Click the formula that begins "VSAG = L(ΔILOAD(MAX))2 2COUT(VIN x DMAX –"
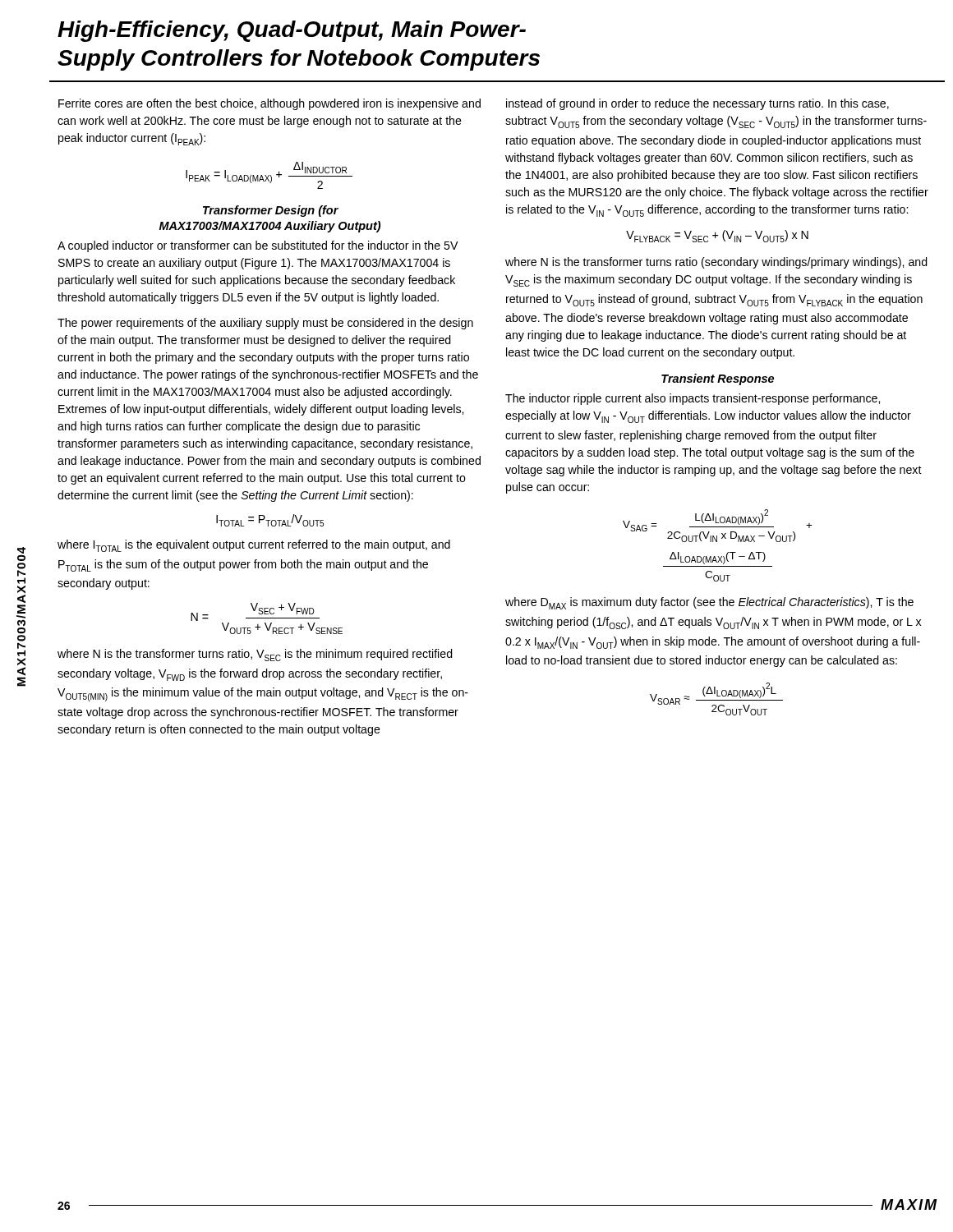 tap(718, 545)
